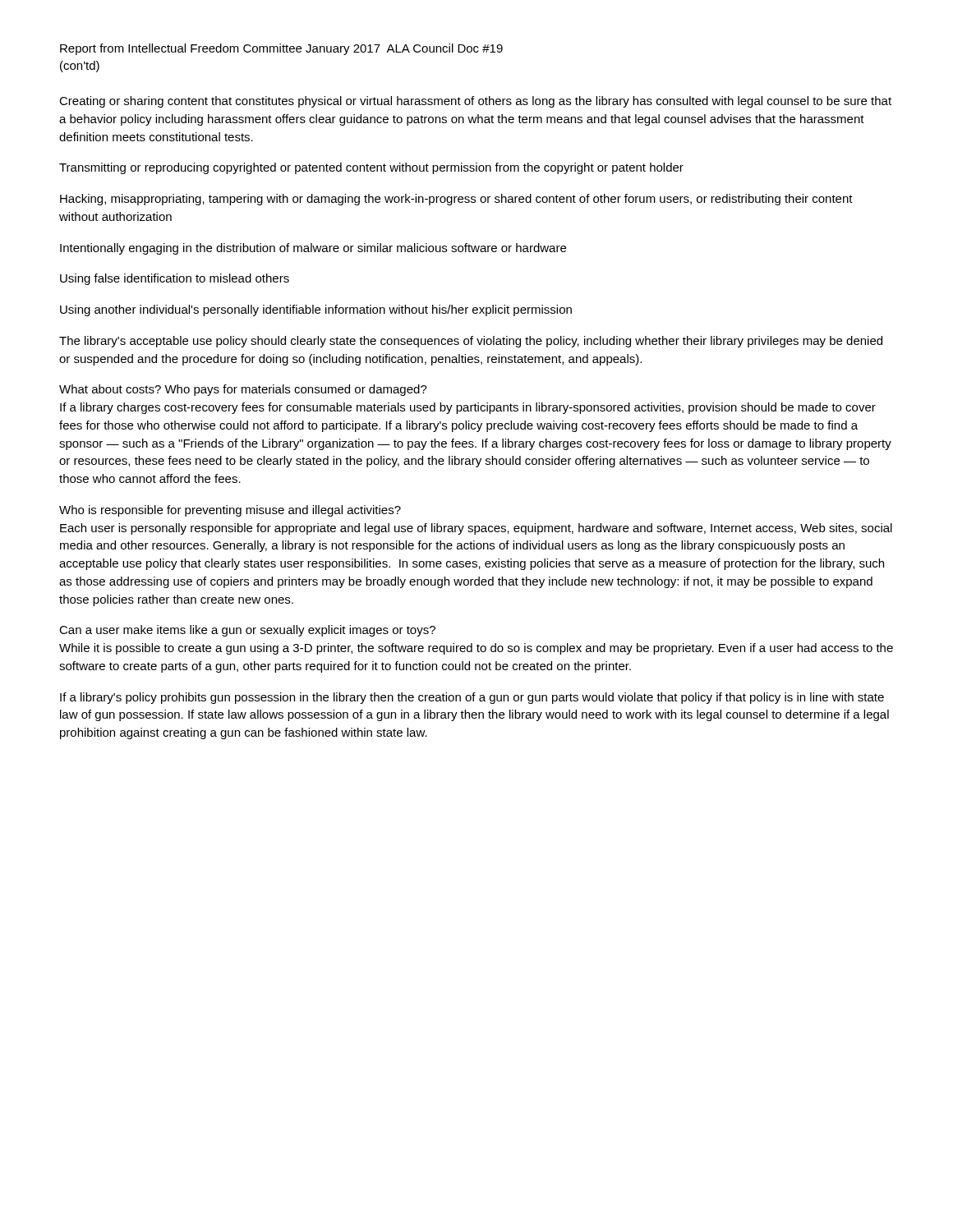Locate the region starting "If a library's policy prohibits gun"

[474, 714]
